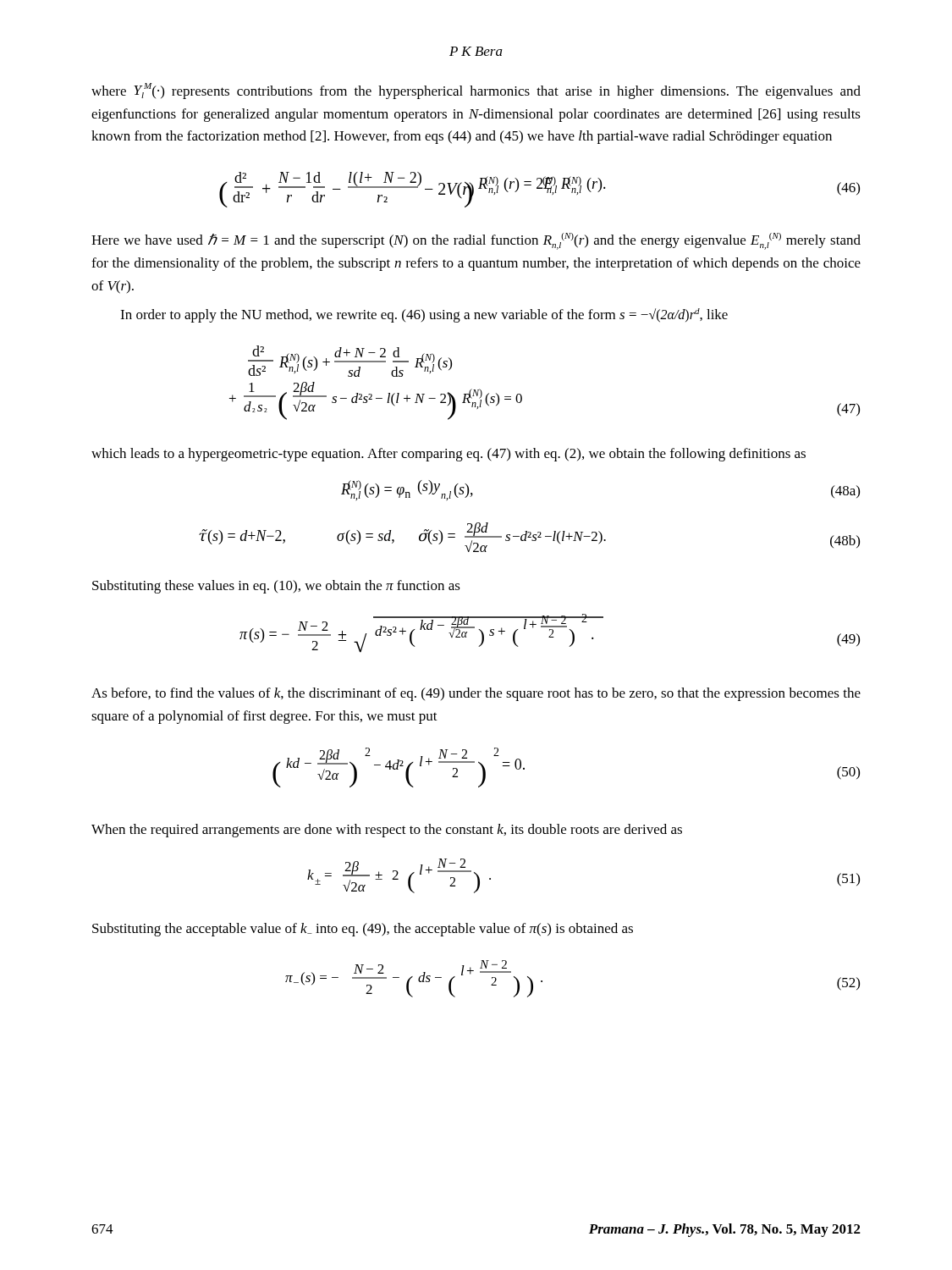Find the formula with the text "( d² dr² + N −"
Viewport: 952px width, 1270px height.
pyautogui.click(x=476, y=188)
